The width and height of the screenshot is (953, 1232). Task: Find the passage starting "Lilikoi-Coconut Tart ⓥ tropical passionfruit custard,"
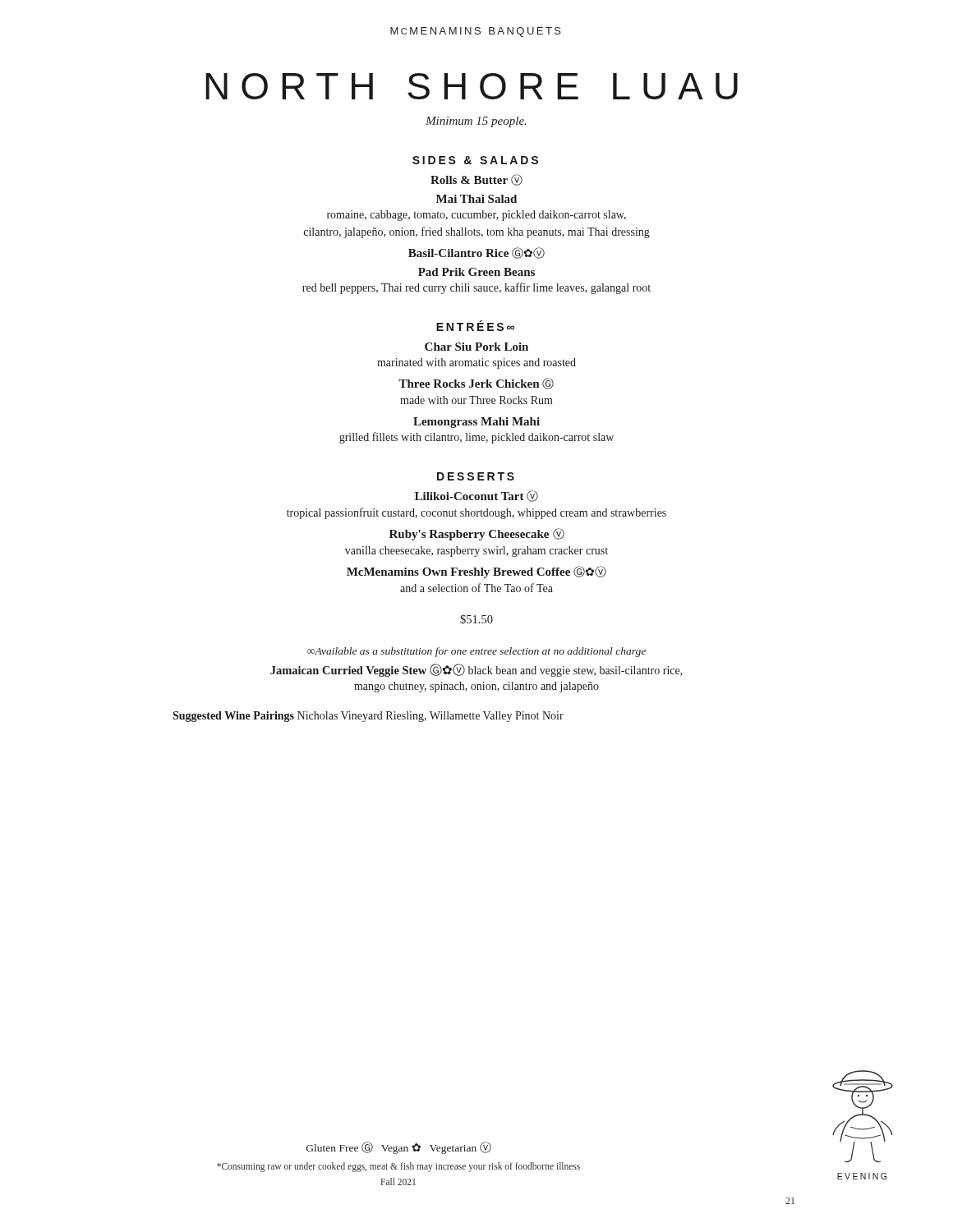[x=476, y=505]
